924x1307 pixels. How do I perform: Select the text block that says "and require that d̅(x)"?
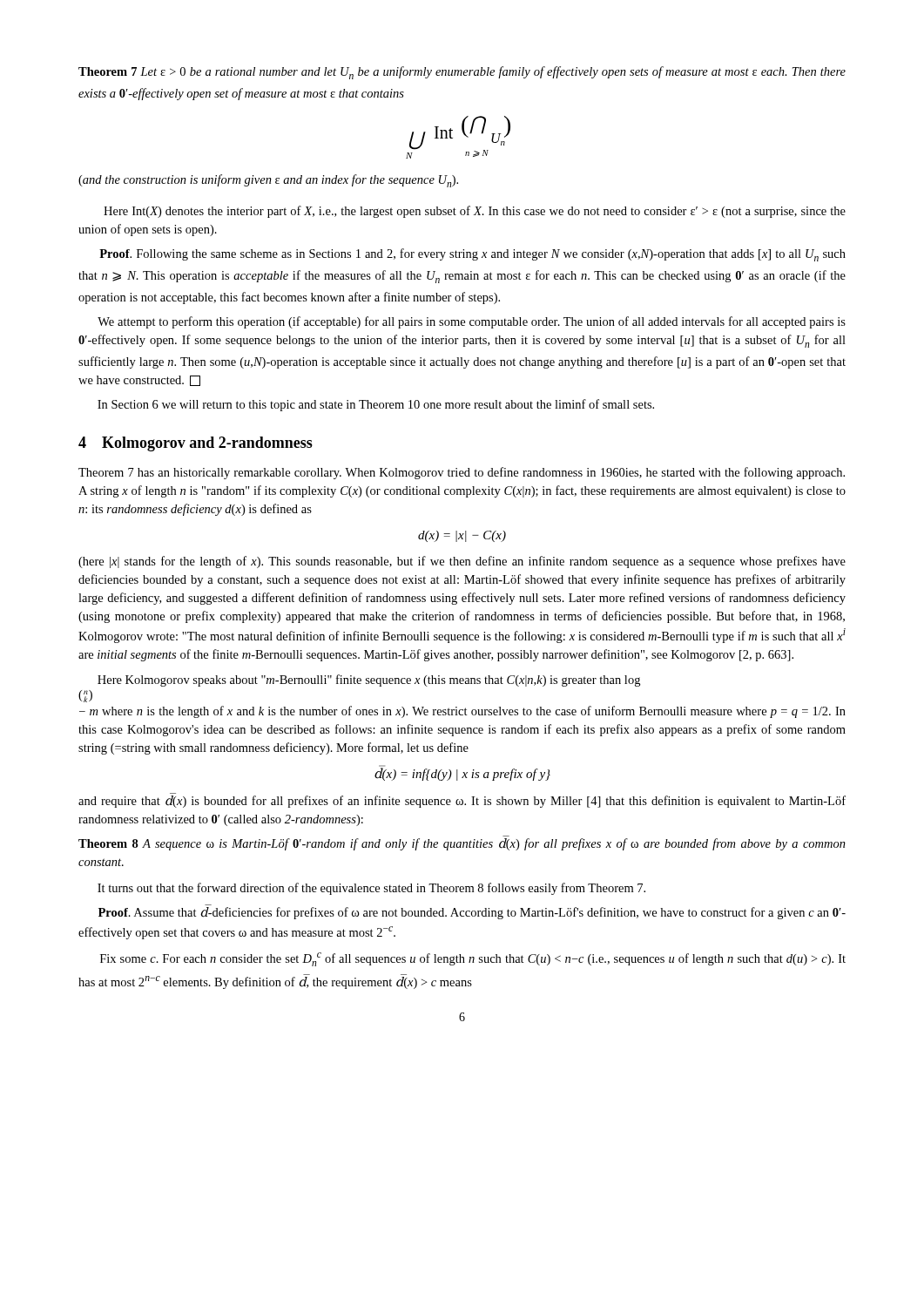462,810
